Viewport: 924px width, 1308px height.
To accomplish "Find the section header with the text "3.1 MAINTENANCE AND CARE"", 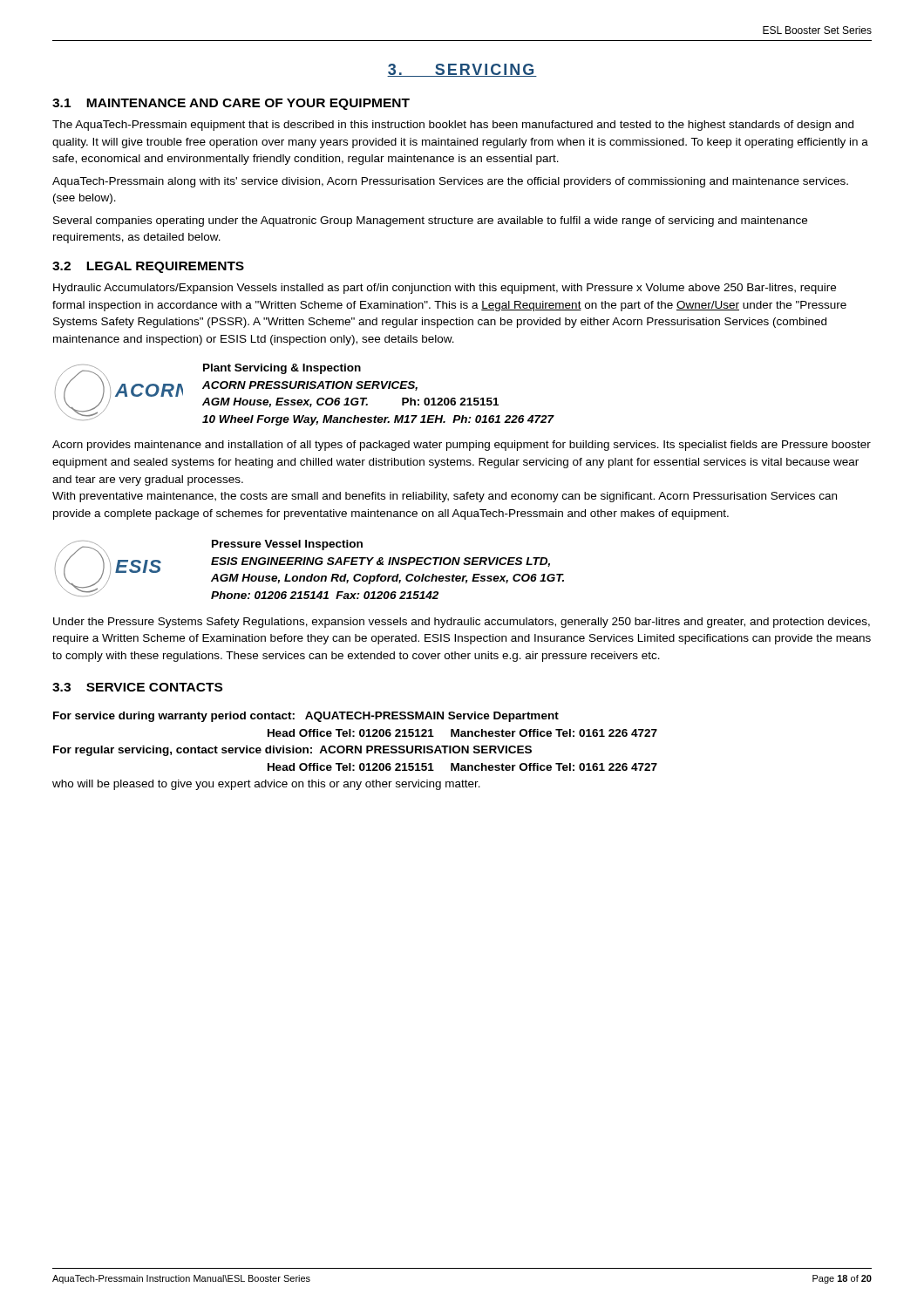I will tap(231, 104).
